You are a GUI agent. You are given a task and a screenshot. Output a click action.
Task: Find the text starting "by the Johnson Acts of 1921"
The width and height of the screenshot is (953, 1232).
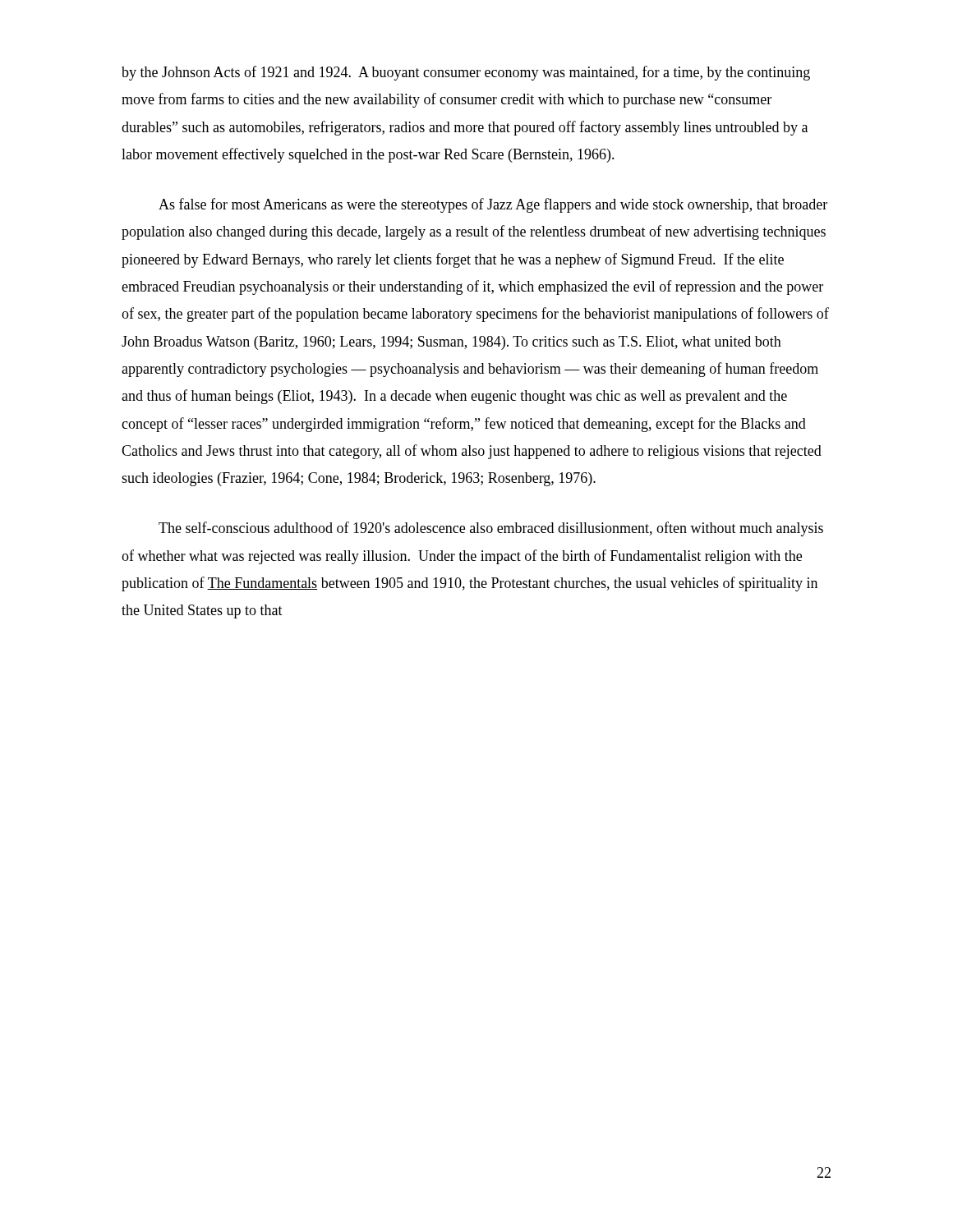[x=466, y=113]
